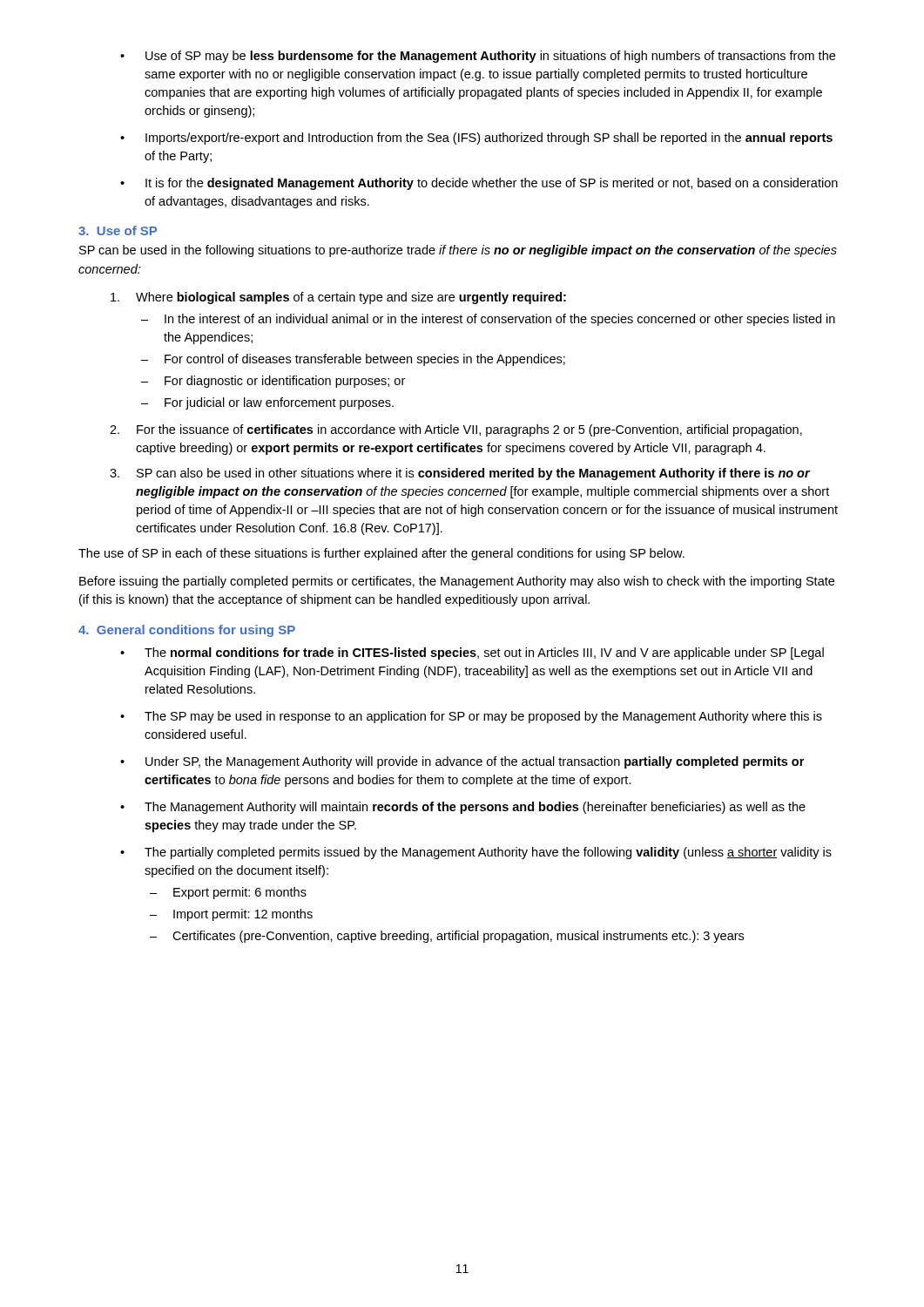Point to the text block starting "• The normal conditions for trade in CITES-listed"
The image size is (924, 1307).
[x=478, y=671]
